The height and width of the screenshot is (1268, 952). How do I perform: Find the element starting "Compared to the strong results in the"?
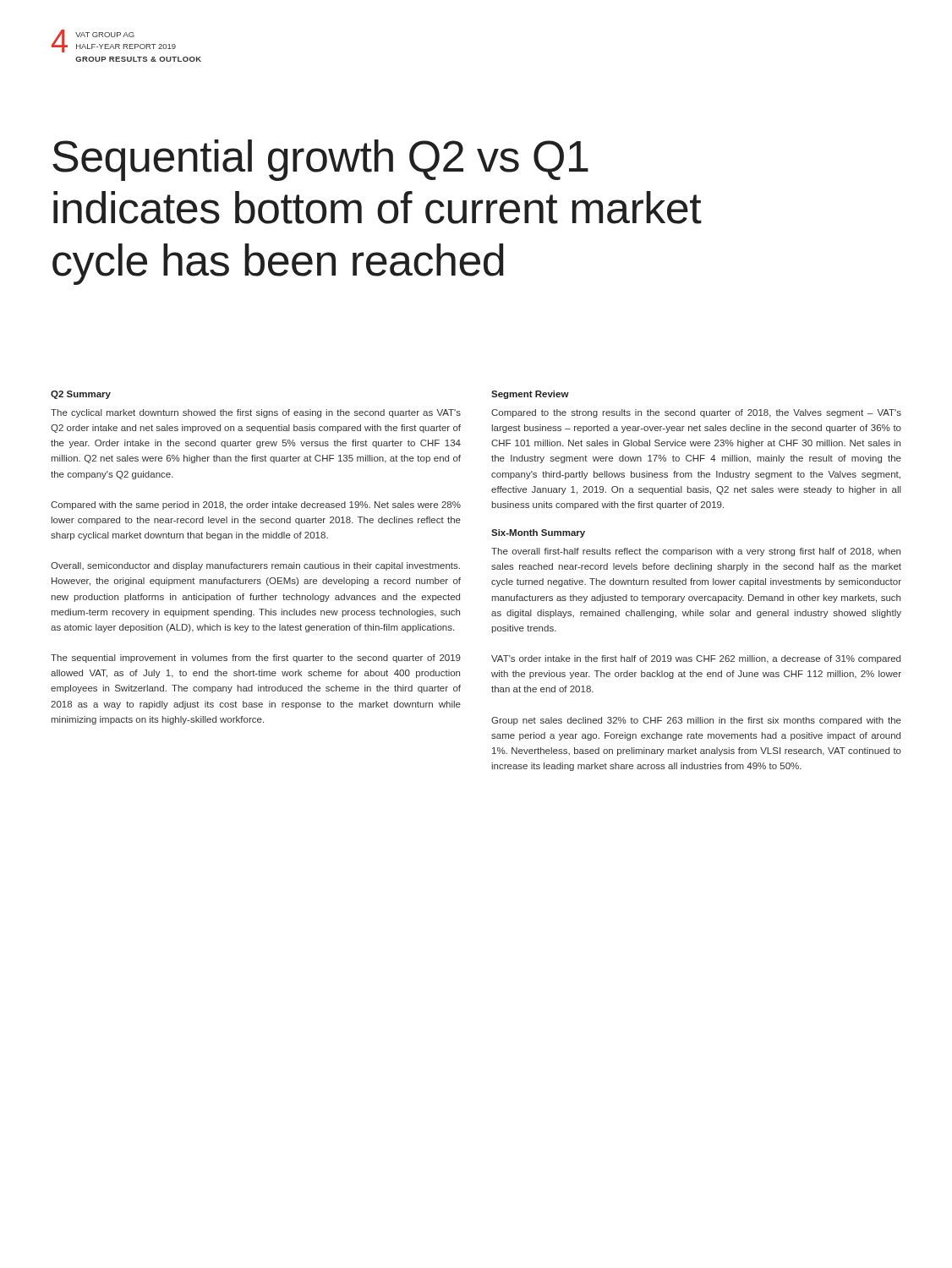pos(696,459)
